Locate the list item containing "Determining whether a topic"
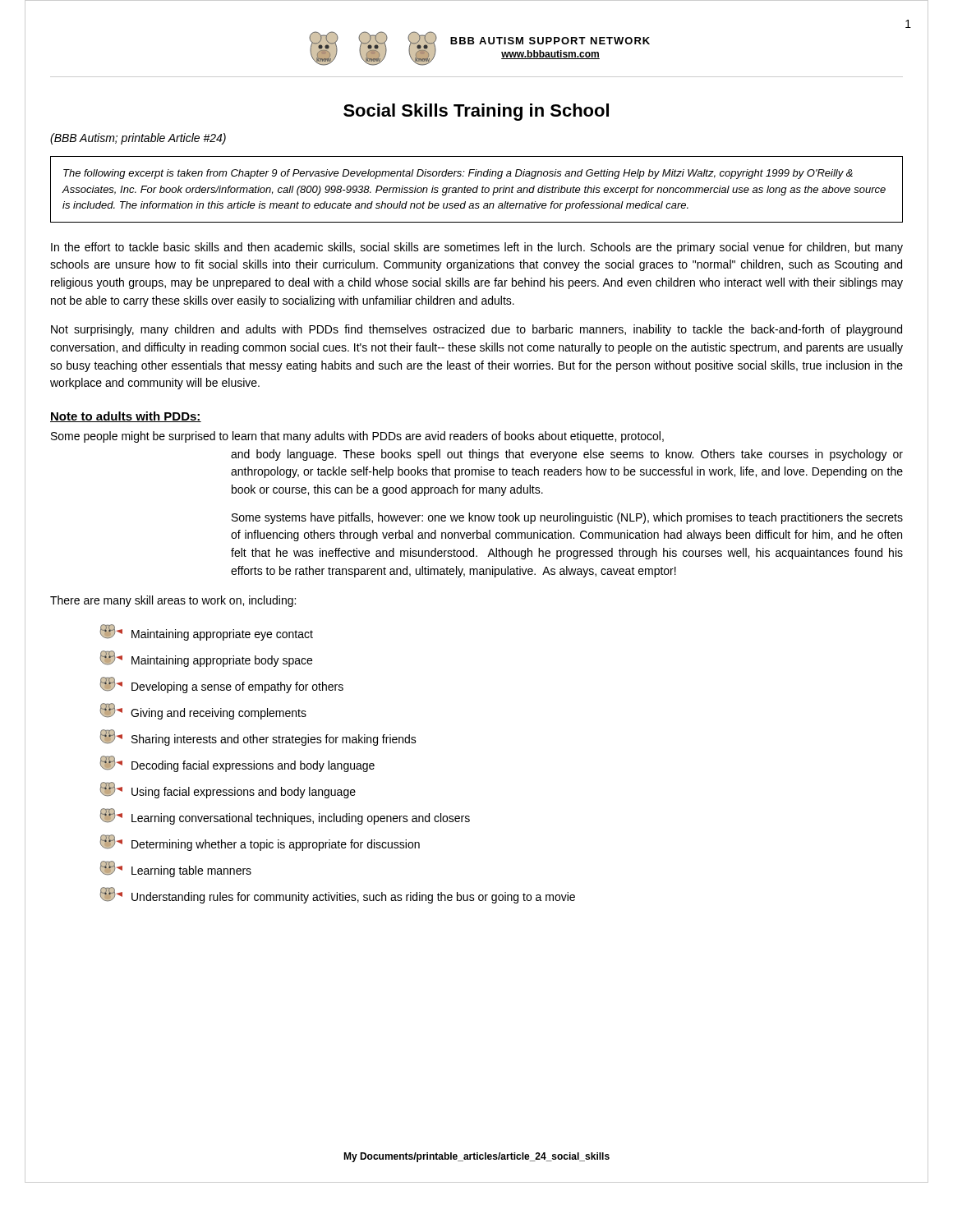953x1232 pixels. [260, 844]
